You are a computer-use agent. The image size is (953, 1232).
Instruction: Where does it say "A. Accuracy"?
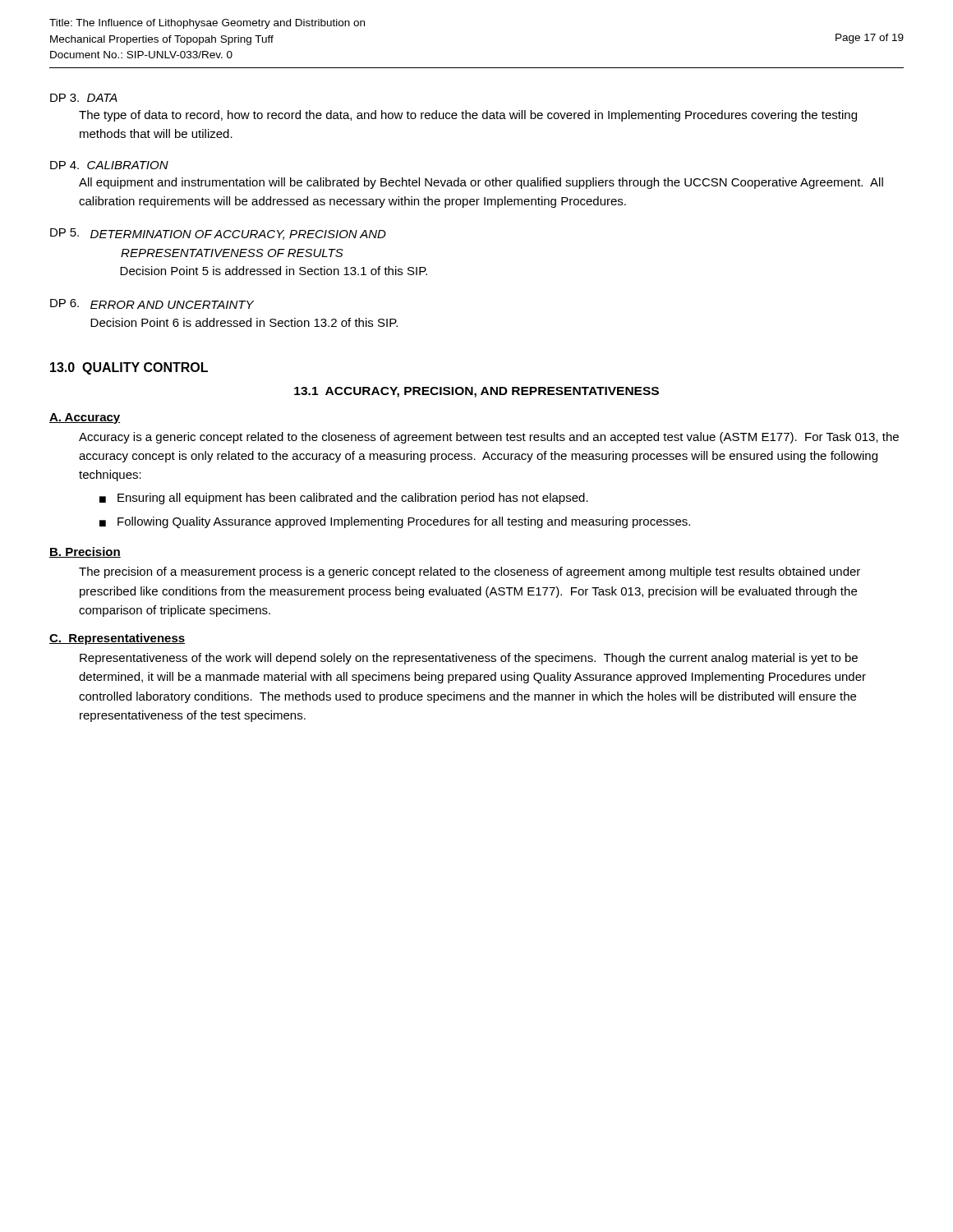pos(85,416)
